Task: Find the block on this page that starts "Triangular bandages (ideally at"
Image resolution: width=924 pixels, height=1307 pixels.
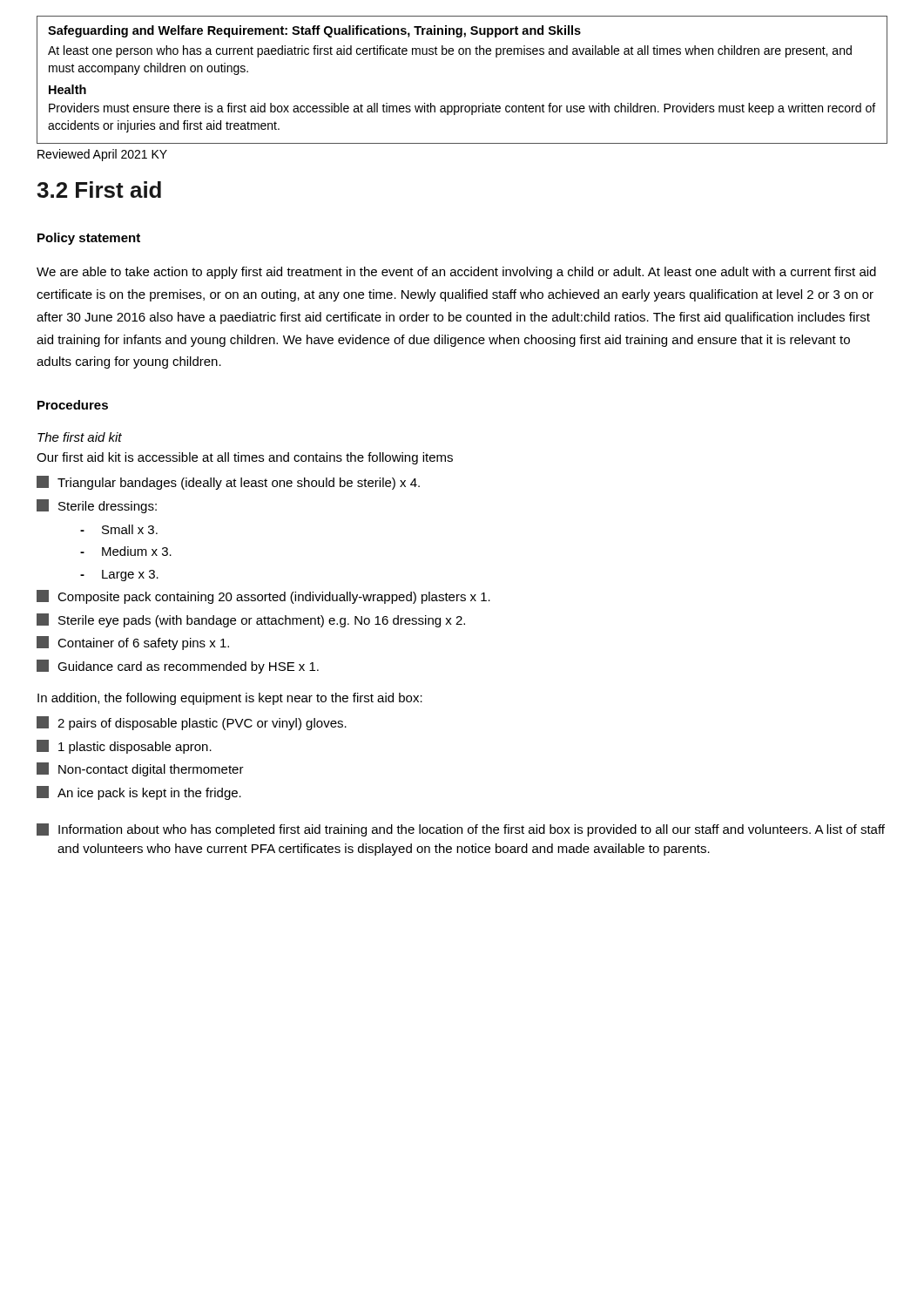Action: pyautogui.click(x=229, y=483)
